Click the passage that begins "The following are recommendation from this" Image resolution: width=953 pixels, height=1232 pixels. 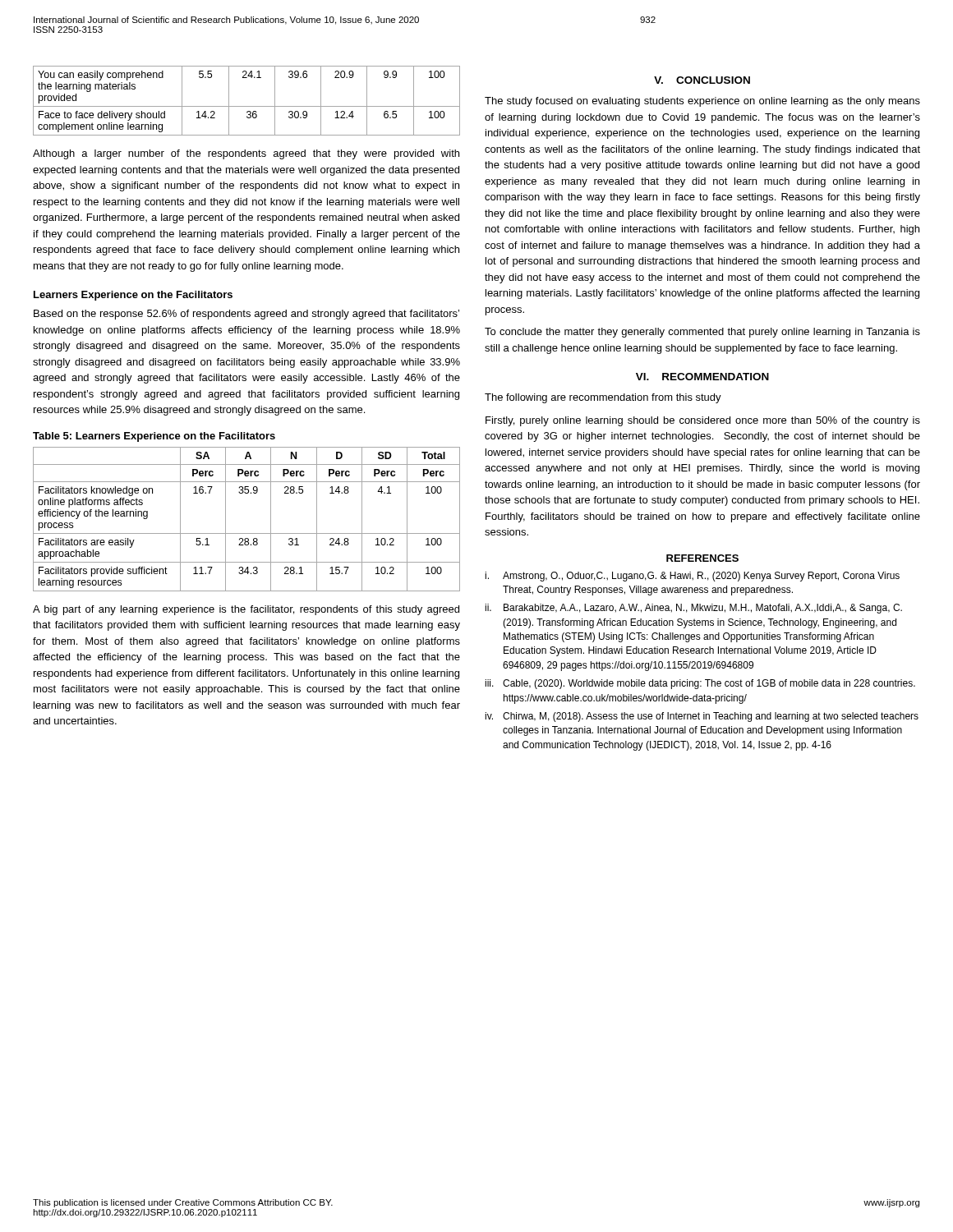tap(603, 397)
